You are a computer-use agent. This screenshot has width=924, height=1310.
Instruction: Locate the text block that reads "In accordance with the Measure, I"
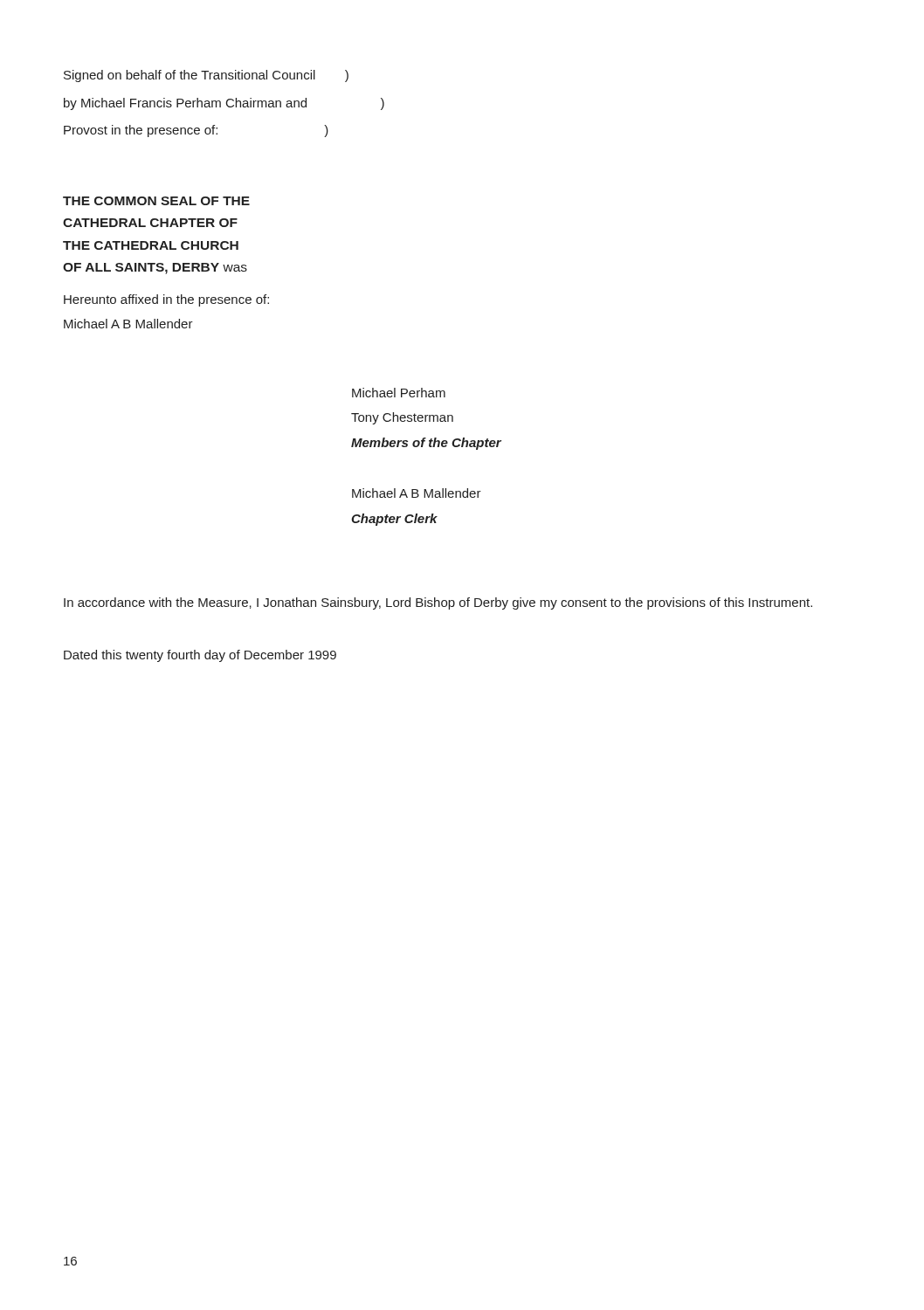(x=438, y=602)
